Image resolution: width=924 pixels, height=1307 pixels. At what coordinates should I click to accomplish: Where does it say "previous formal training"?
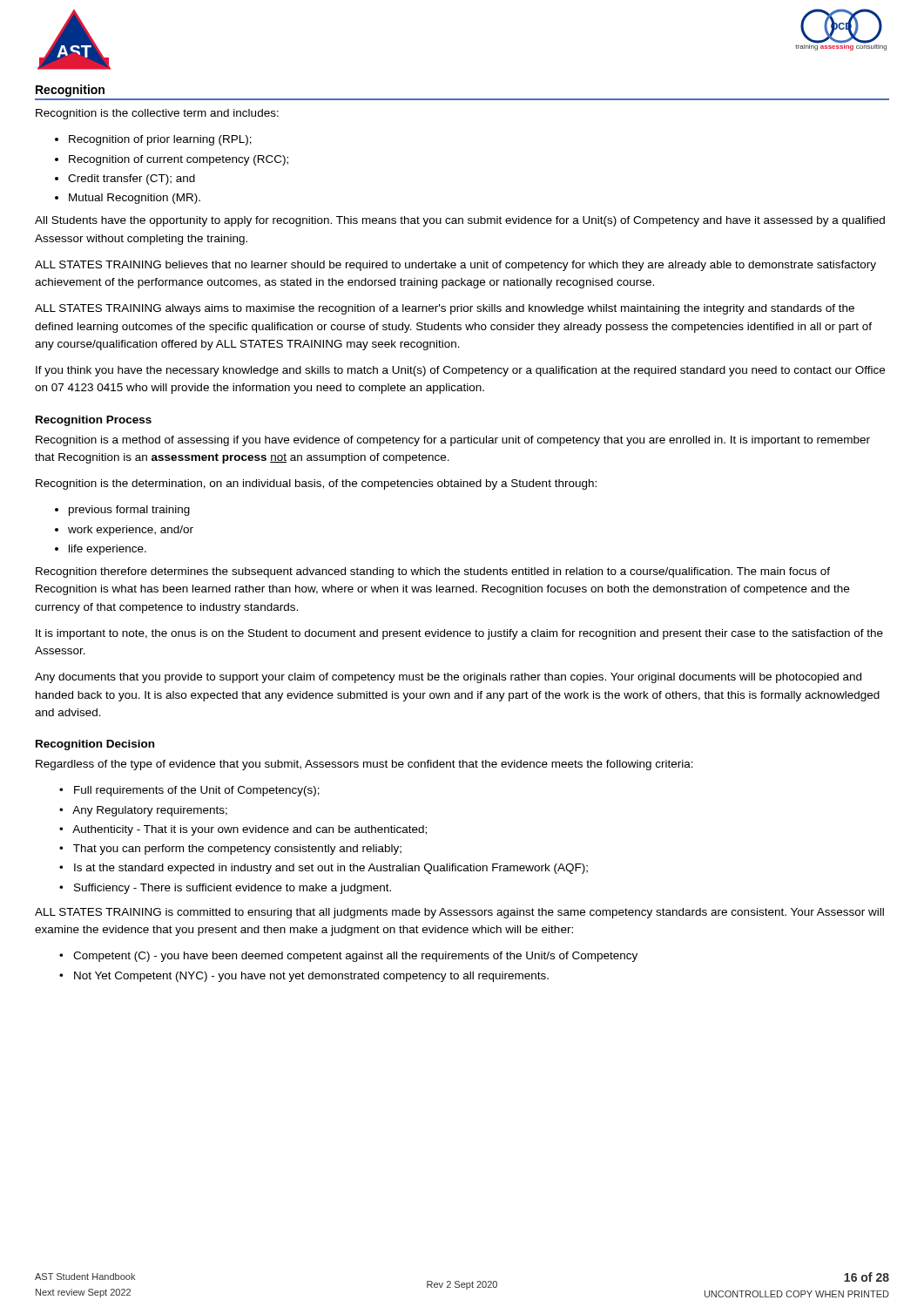point(122,511)
